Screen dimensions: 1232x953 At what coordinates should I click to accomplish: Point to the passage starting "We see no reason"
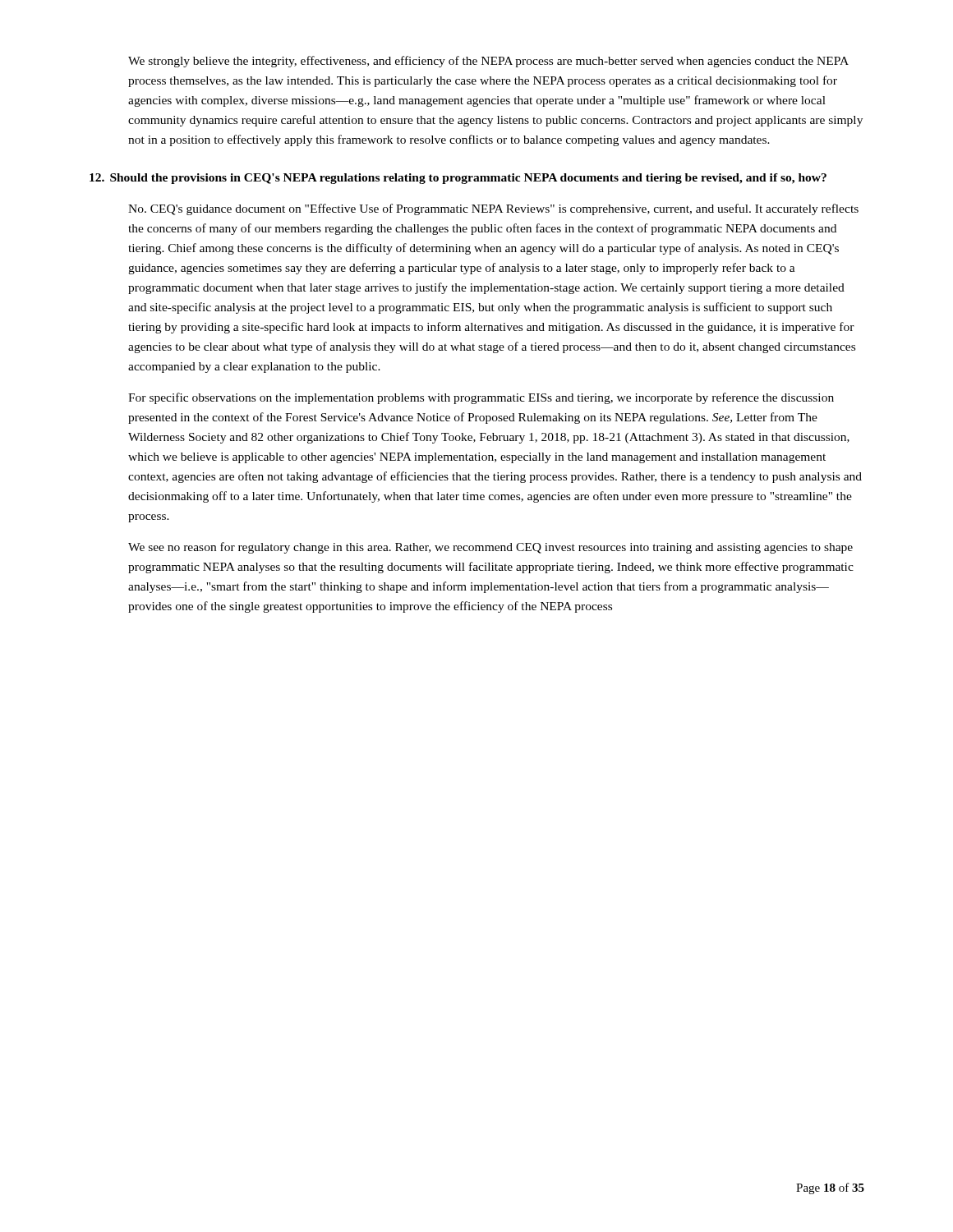(491, 576)
